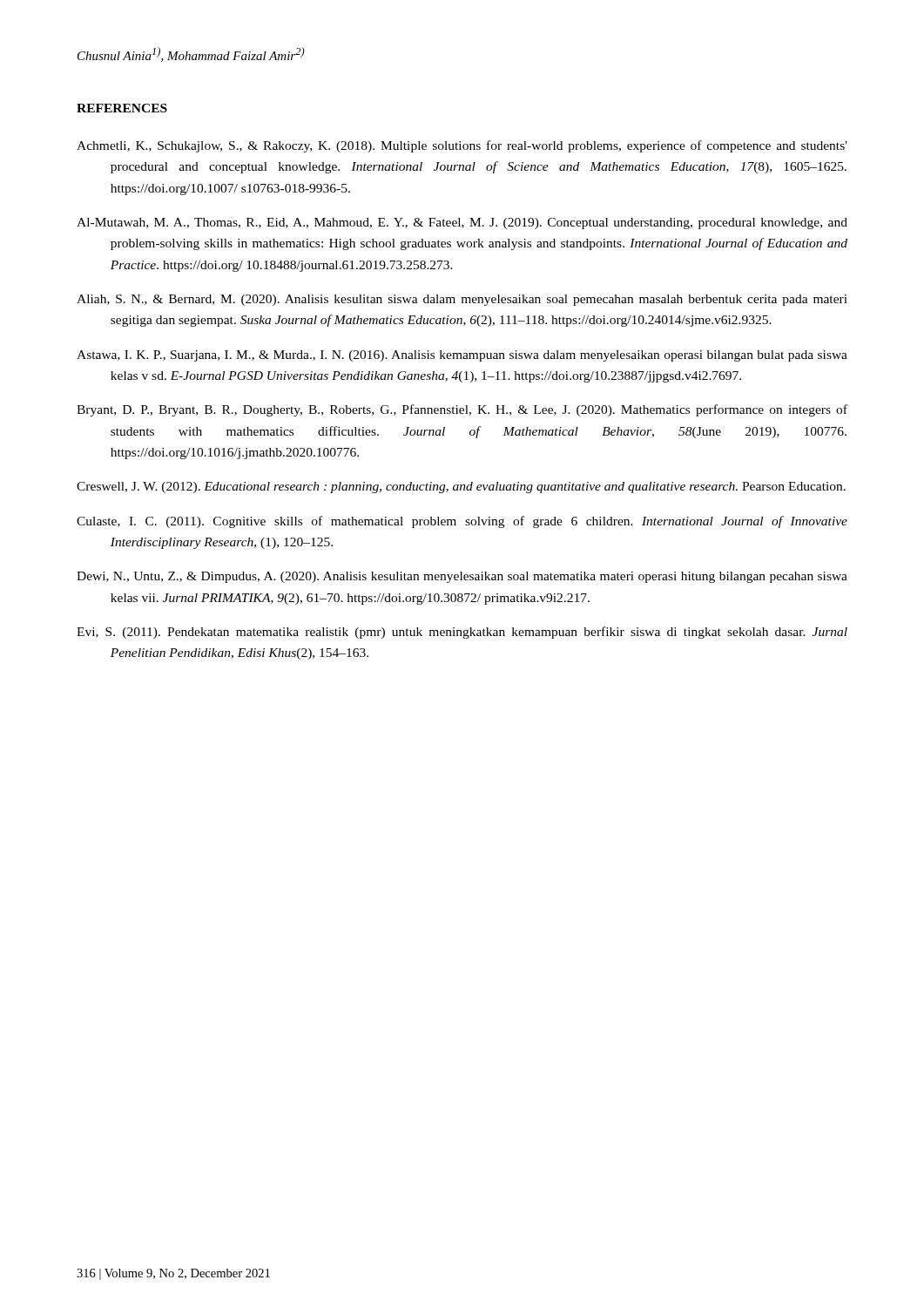Click on the text starting "Aliah, S. N., & Bernard, M."
This screenshot has width=924, height=1307.
(462, 309)
